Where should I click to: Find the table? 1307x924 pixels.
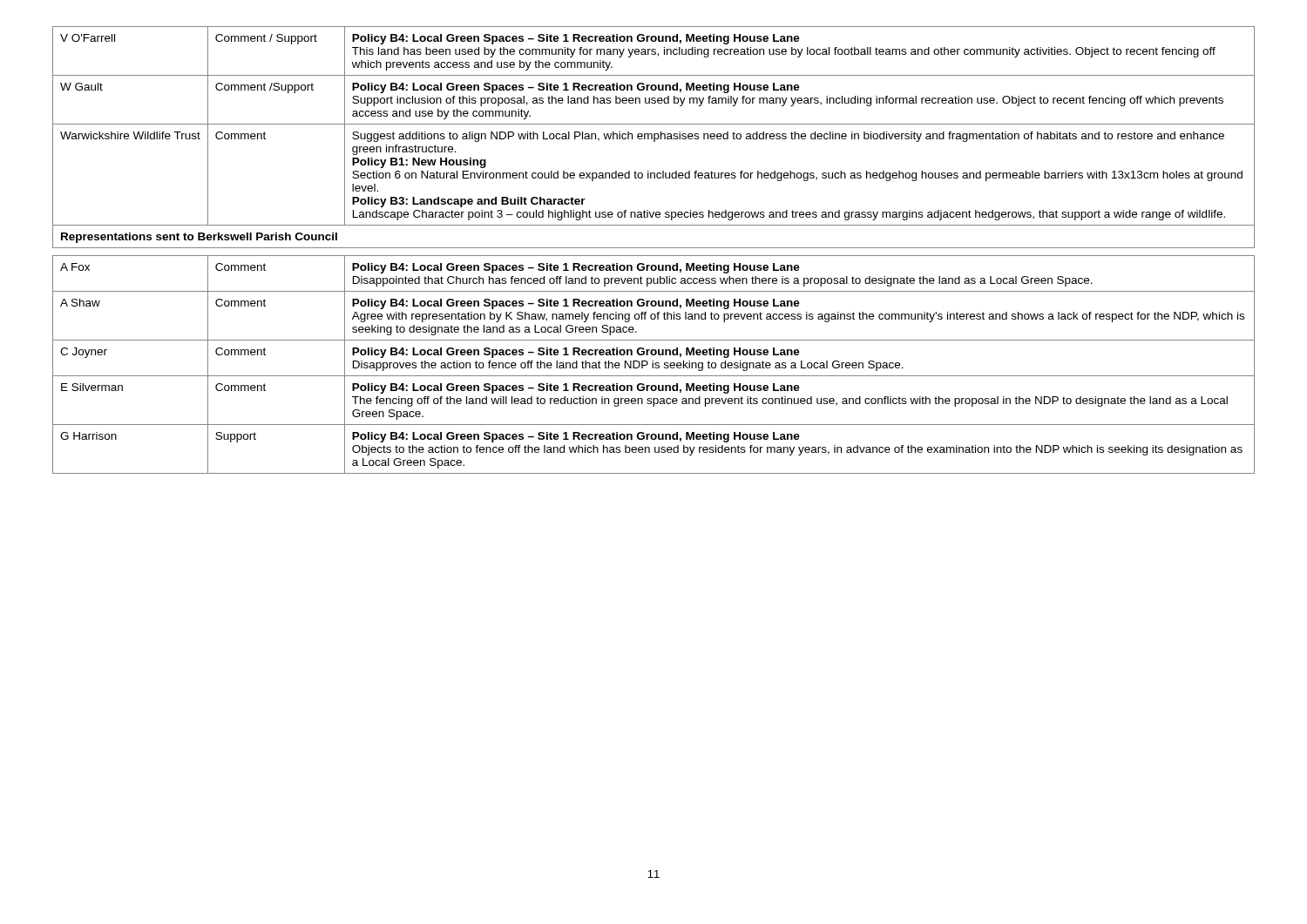tap(654, 250)
